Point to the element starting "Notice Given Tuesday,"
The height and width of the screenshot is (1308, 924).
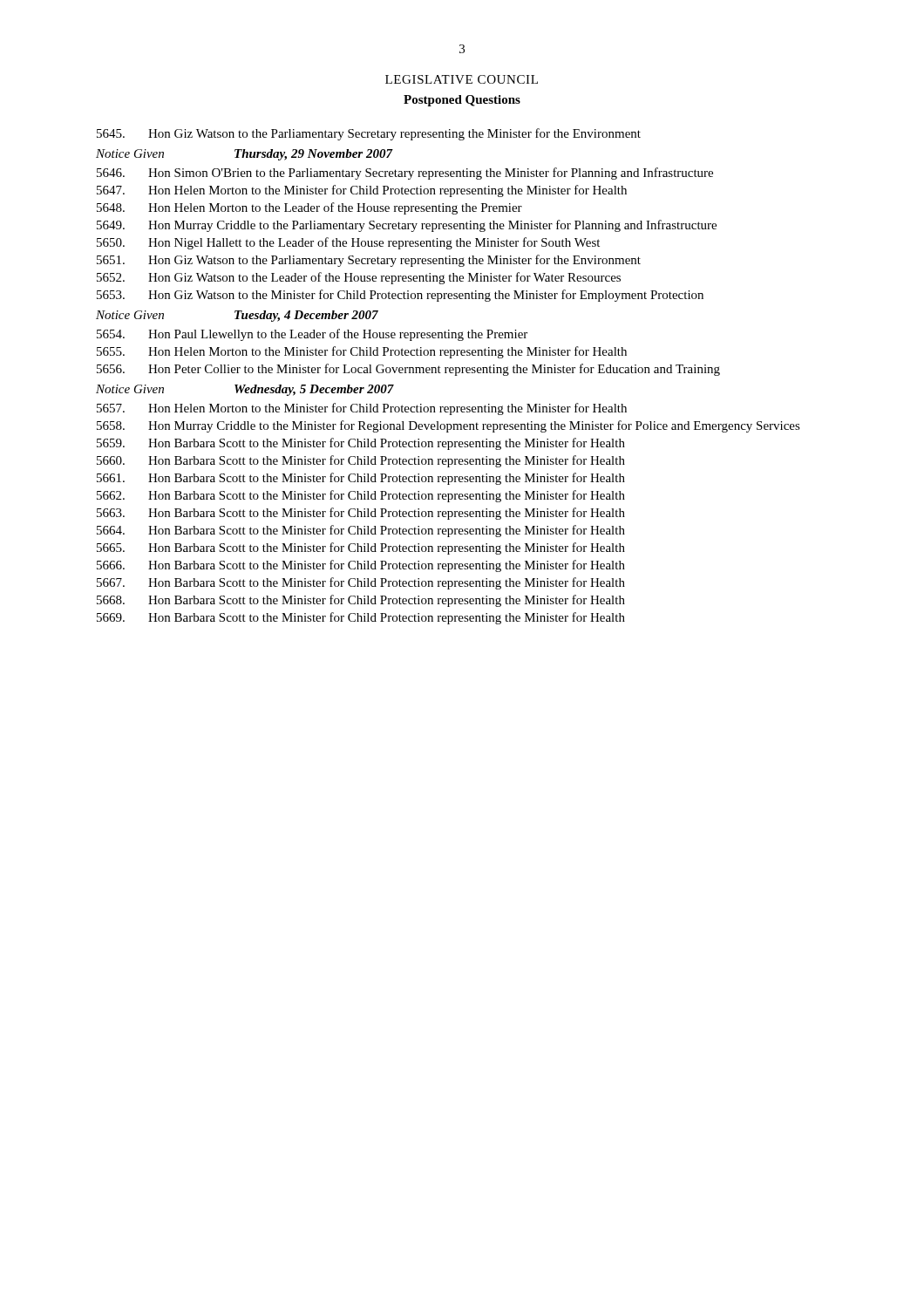(237, 315)
